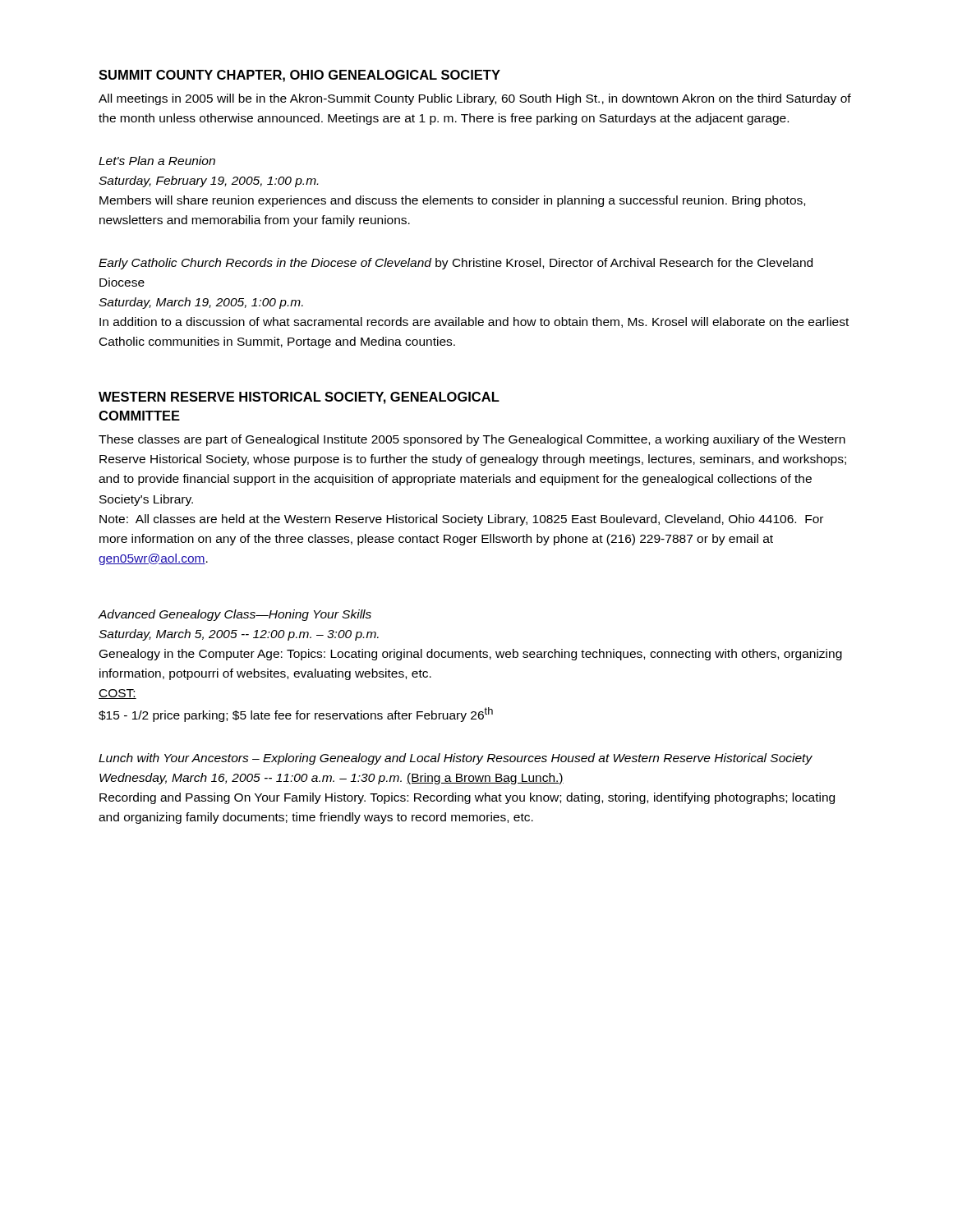
Task: Click on the block starting "SUMMIT COUNTY CHAPTER,"
Action: (x=299, y=75)
